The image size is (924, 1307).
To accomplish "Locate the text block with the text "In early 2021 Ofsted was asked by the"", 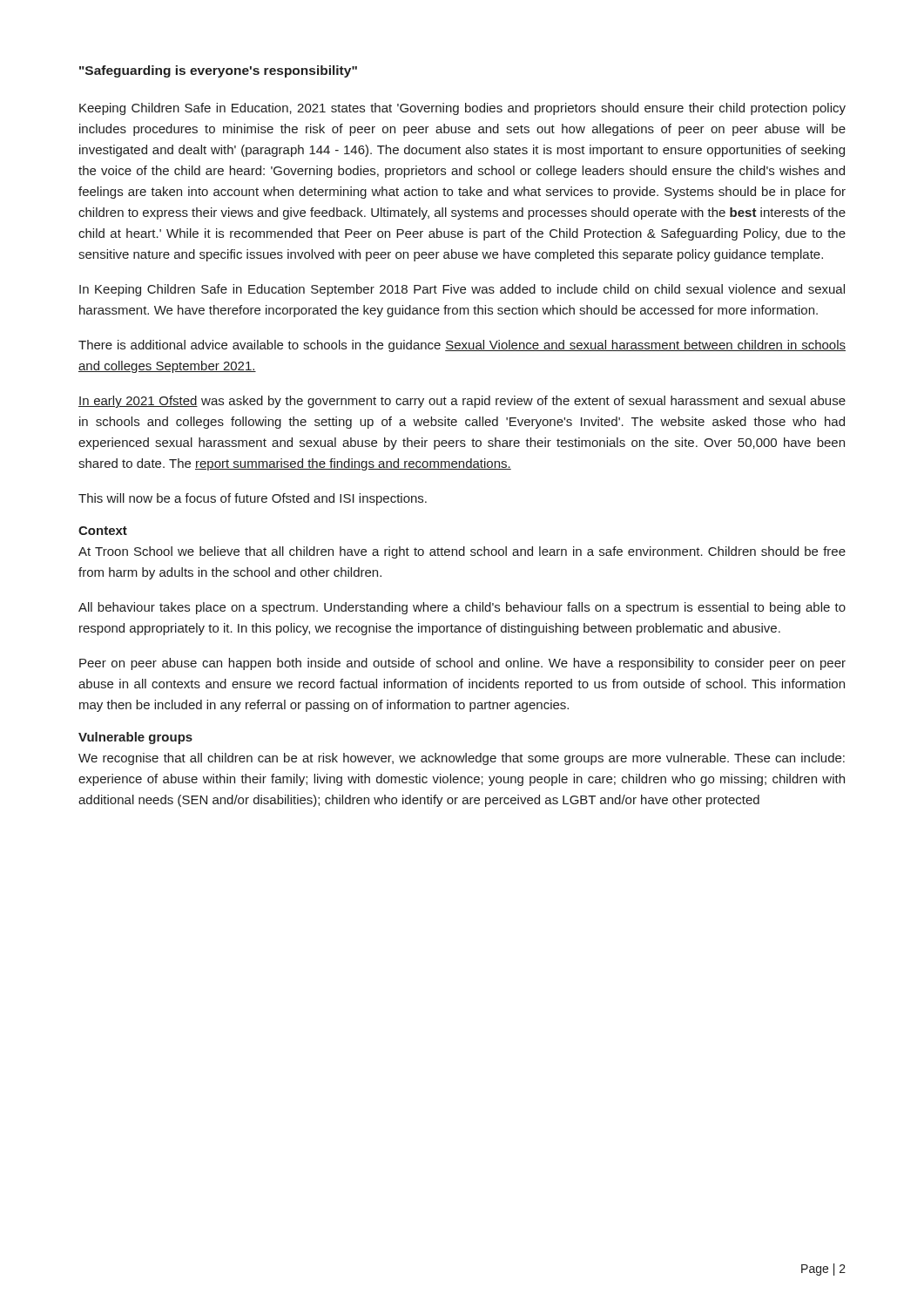I will point(462,432).
